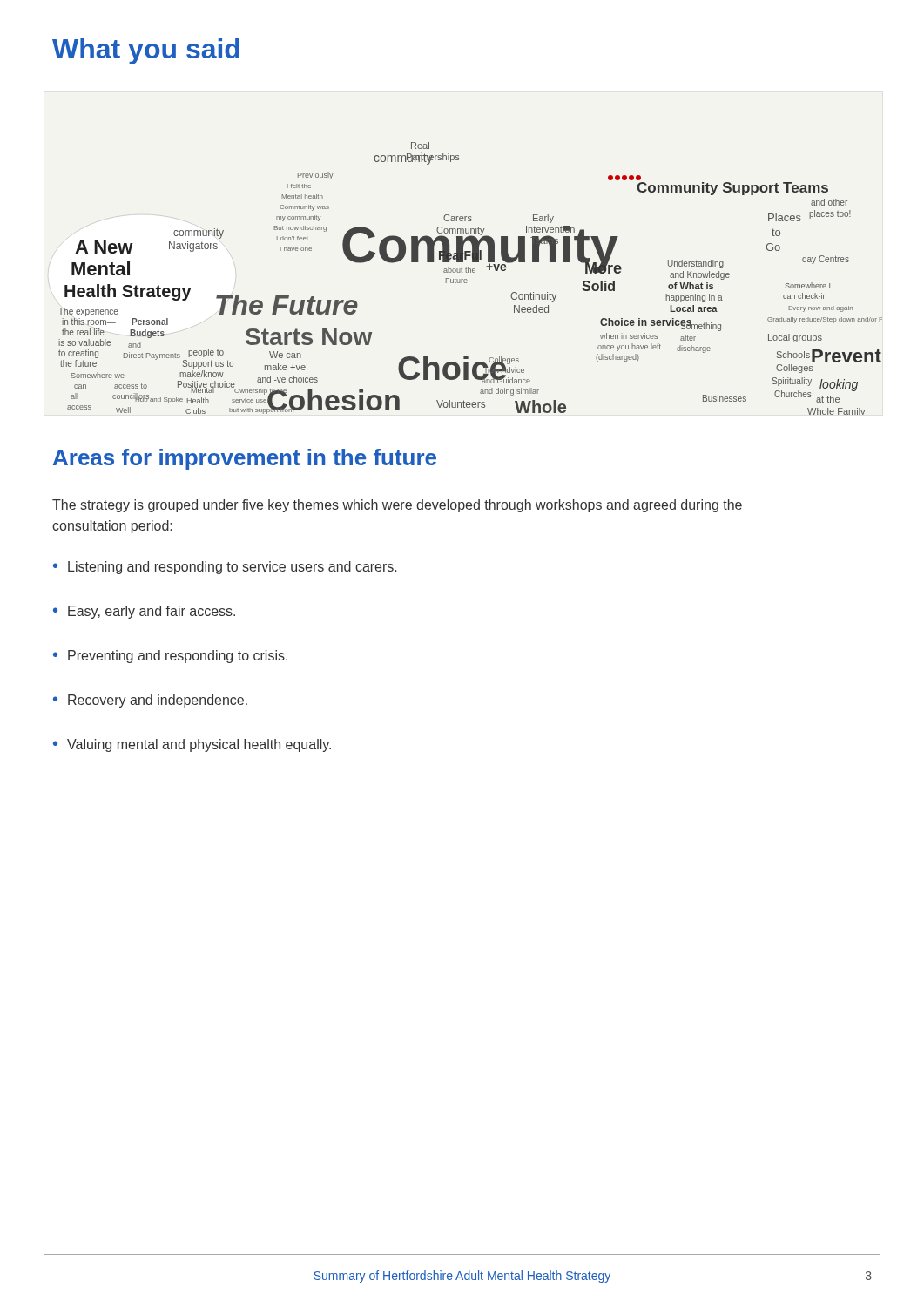Locate the title that reads "What you said"
This screenshot has height=1307, width=924.
[x=147, y=49]
